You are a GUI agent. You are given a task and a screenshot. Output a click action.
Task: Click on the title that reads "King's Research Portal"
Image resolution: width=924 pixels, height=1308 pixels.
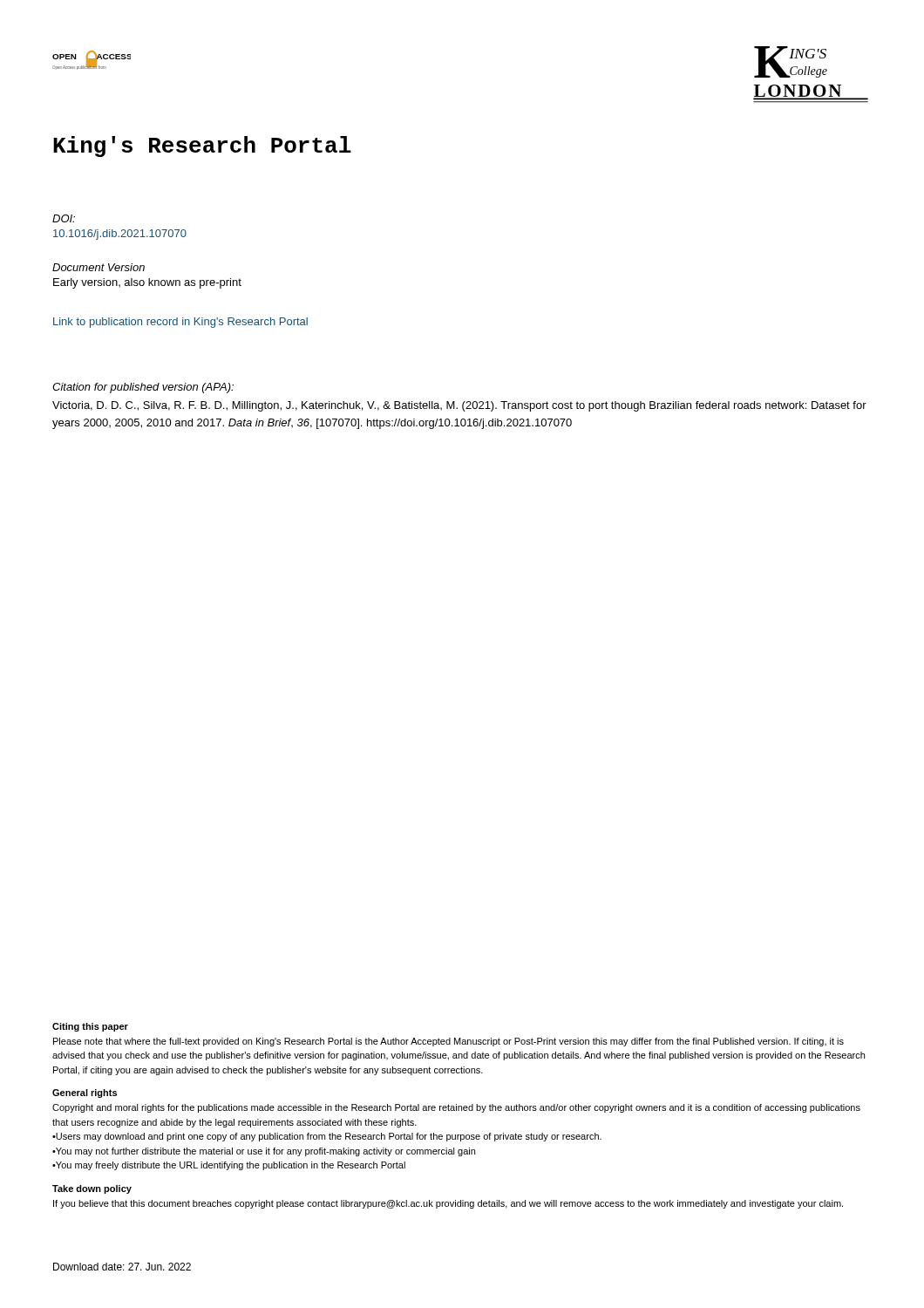coord(202,146)
